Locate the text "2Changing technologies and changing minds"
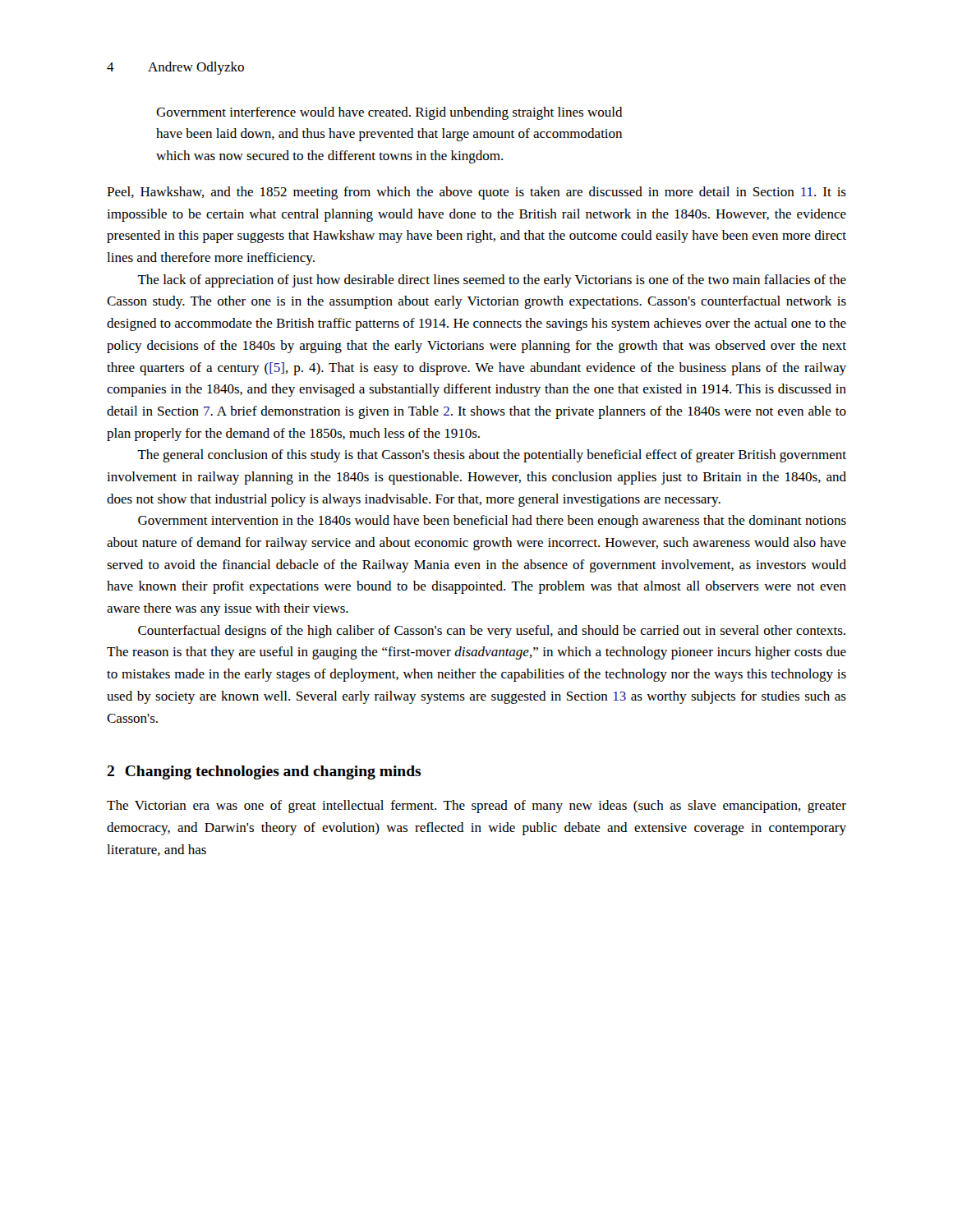953x1232 pixels. 264,771
